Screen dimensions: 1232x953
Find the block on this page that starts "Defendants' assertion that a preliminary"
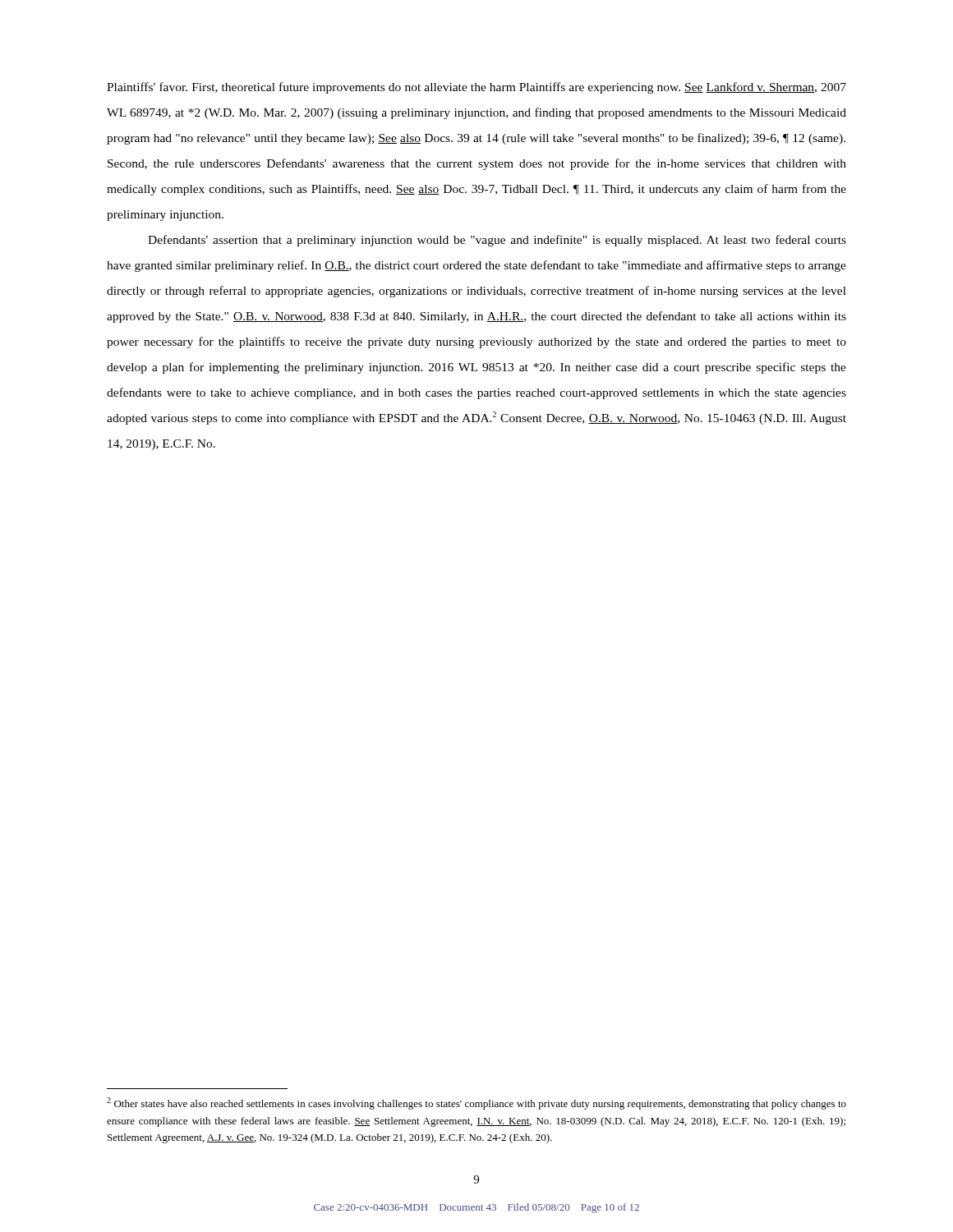(x=476, y=341)
